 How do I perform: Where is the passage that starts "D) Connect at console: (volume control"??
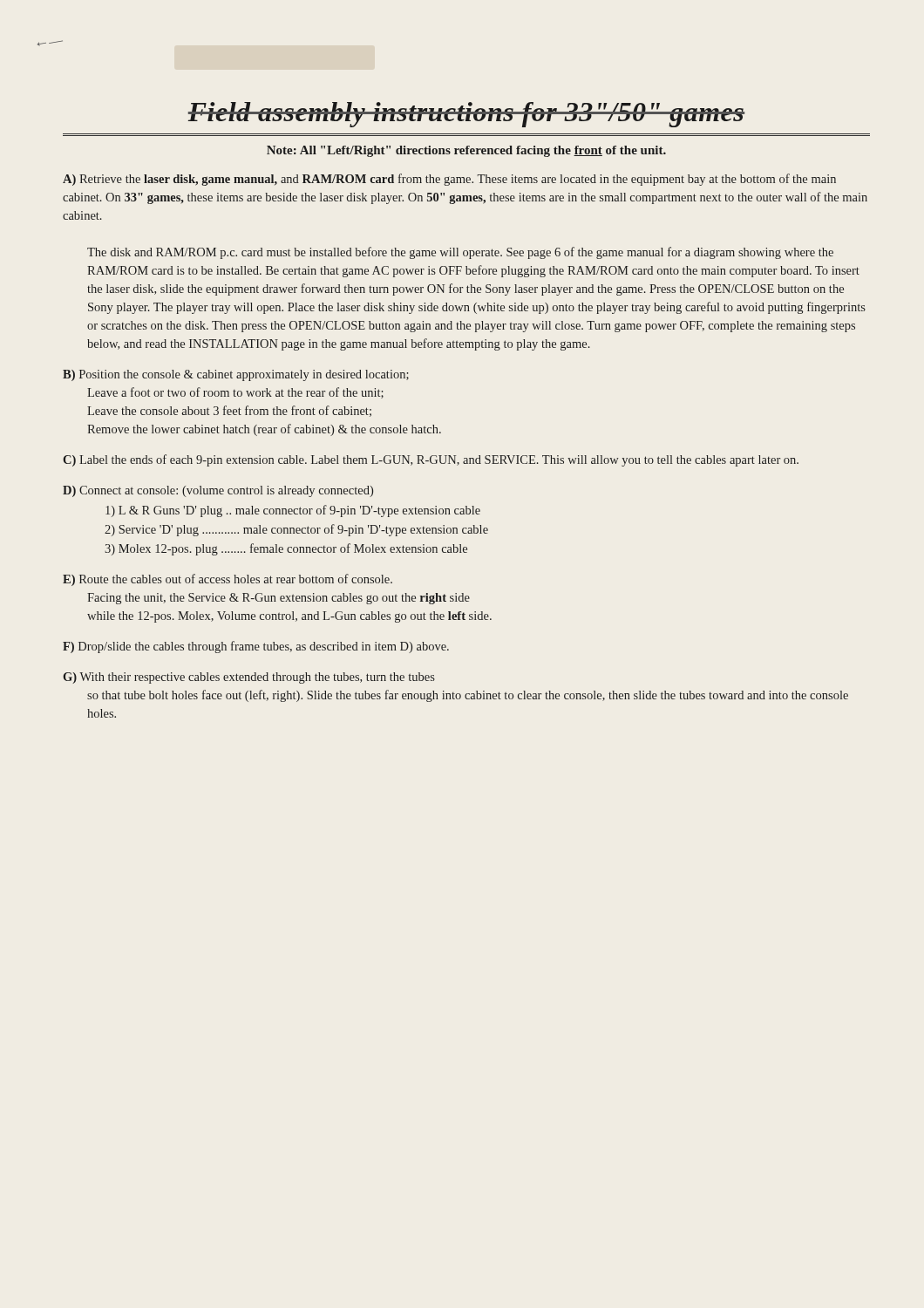click(x=466, y=521)
